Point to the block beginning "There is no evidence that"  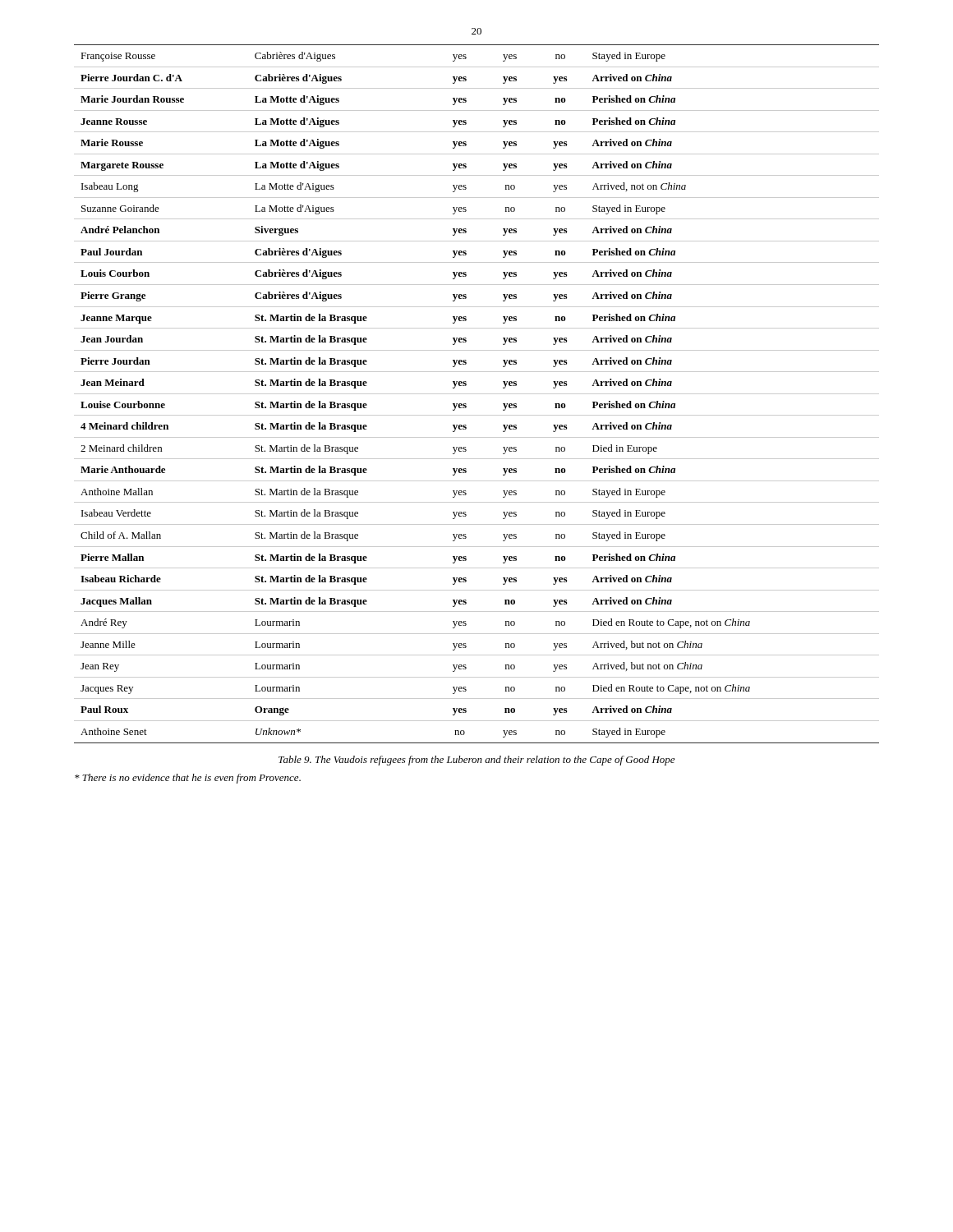pyautogui.click(x=188, y=777)
